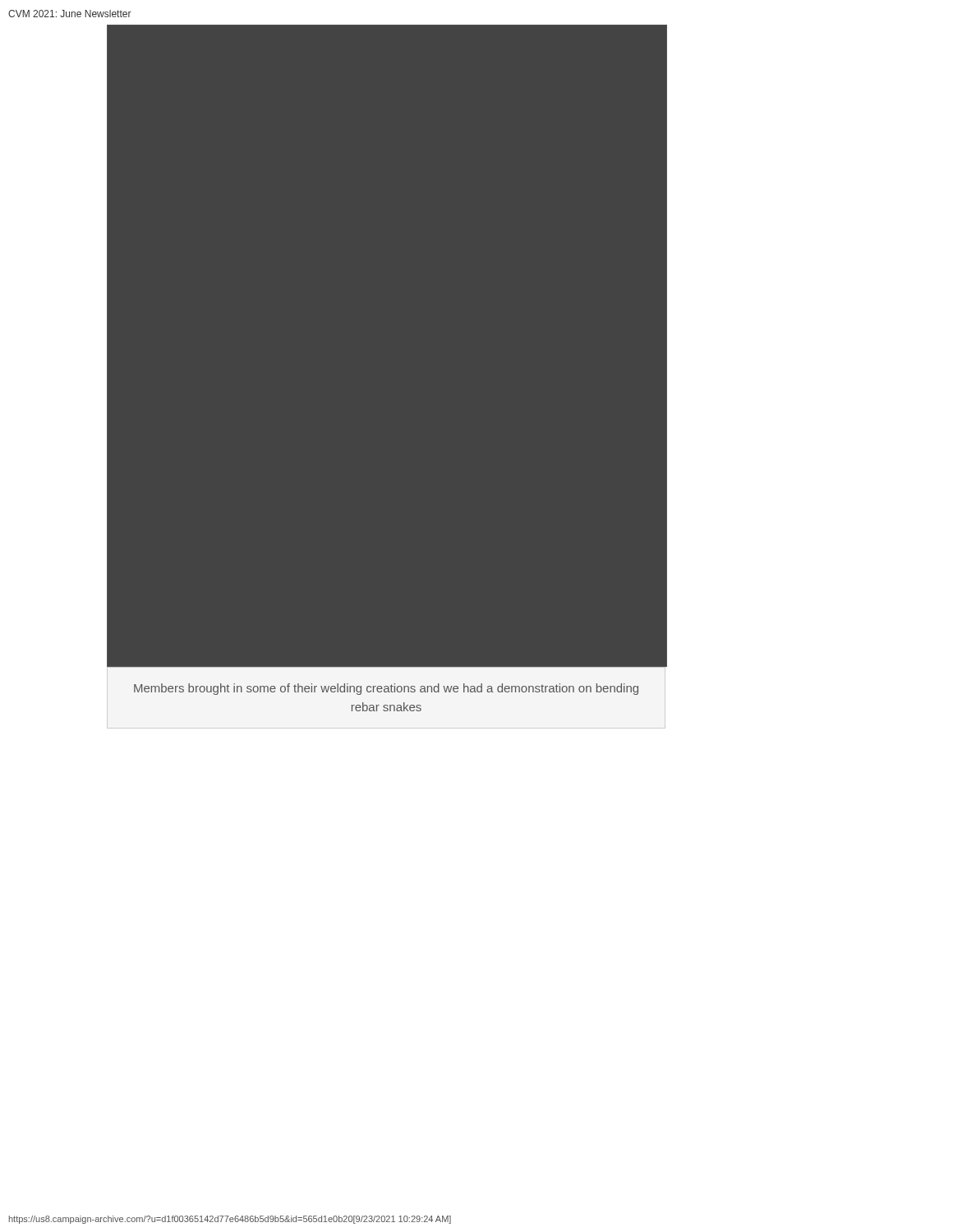953x1232 pixels.
Task: Find the photo
Action: 387,346
